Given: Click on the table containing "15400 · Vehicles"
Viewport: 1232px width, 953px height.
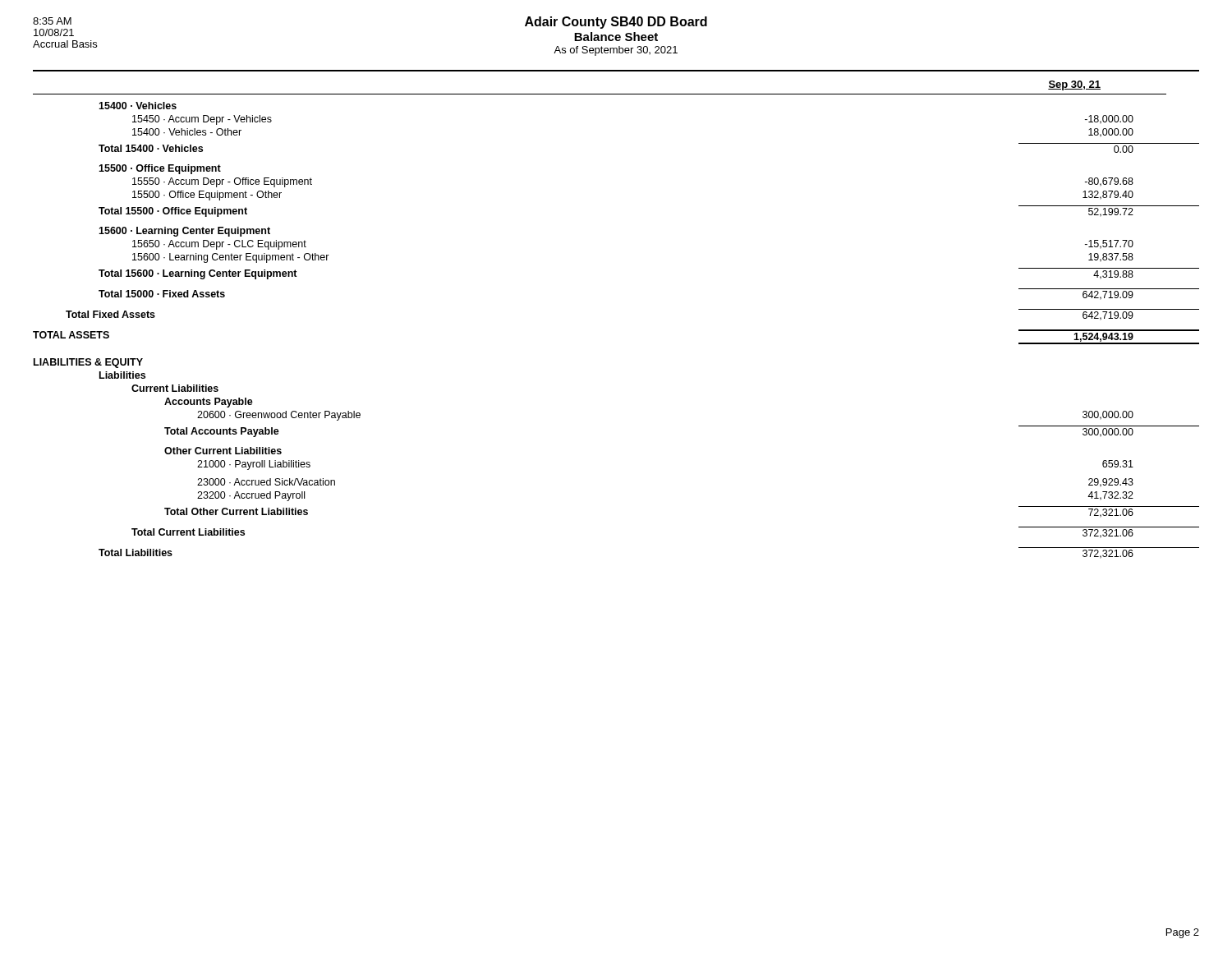Looking at the screenshot, I should click(616, 330).
